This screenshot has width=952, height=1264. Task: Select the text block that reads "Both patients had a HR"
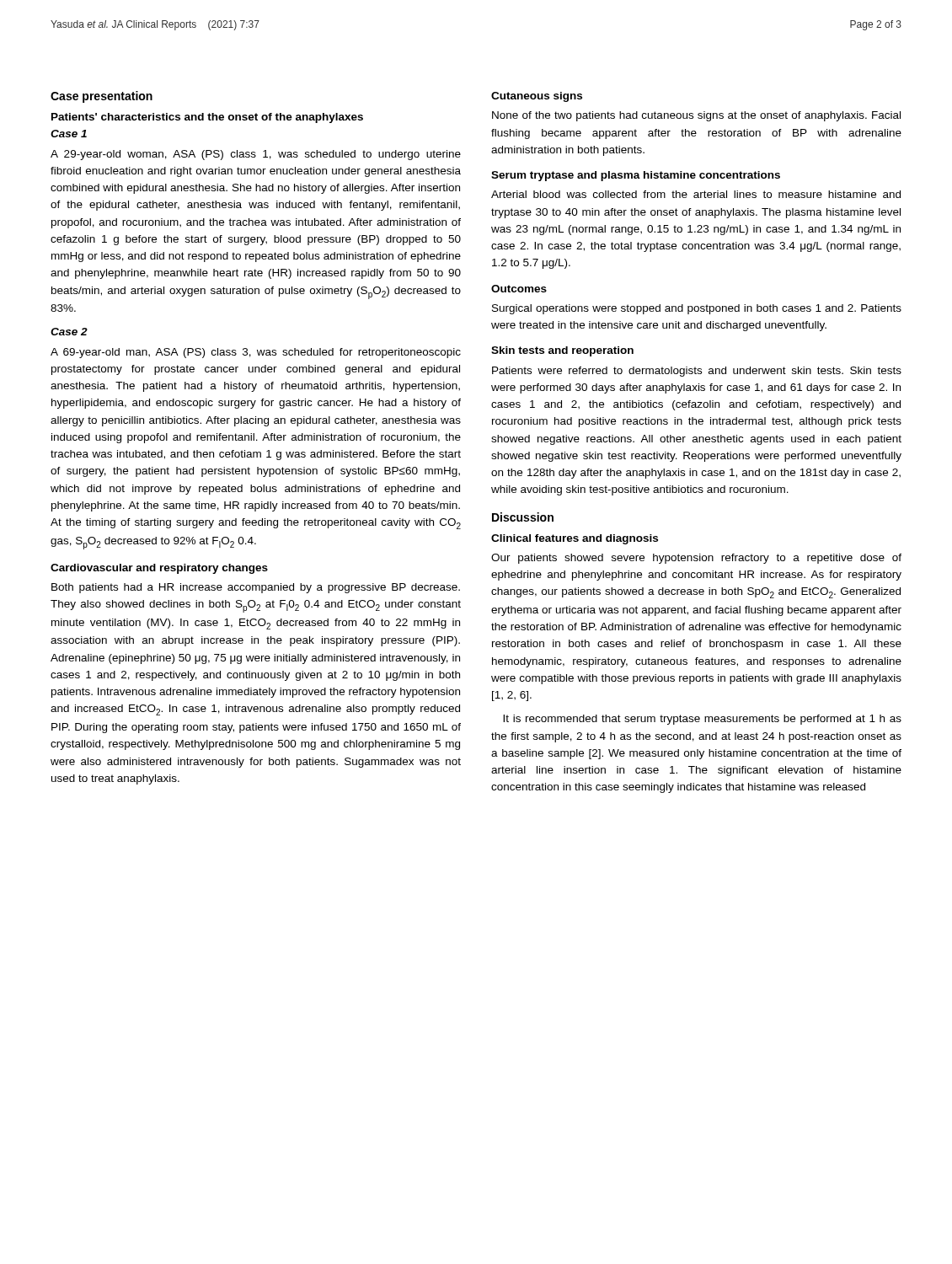click(256, 683)
